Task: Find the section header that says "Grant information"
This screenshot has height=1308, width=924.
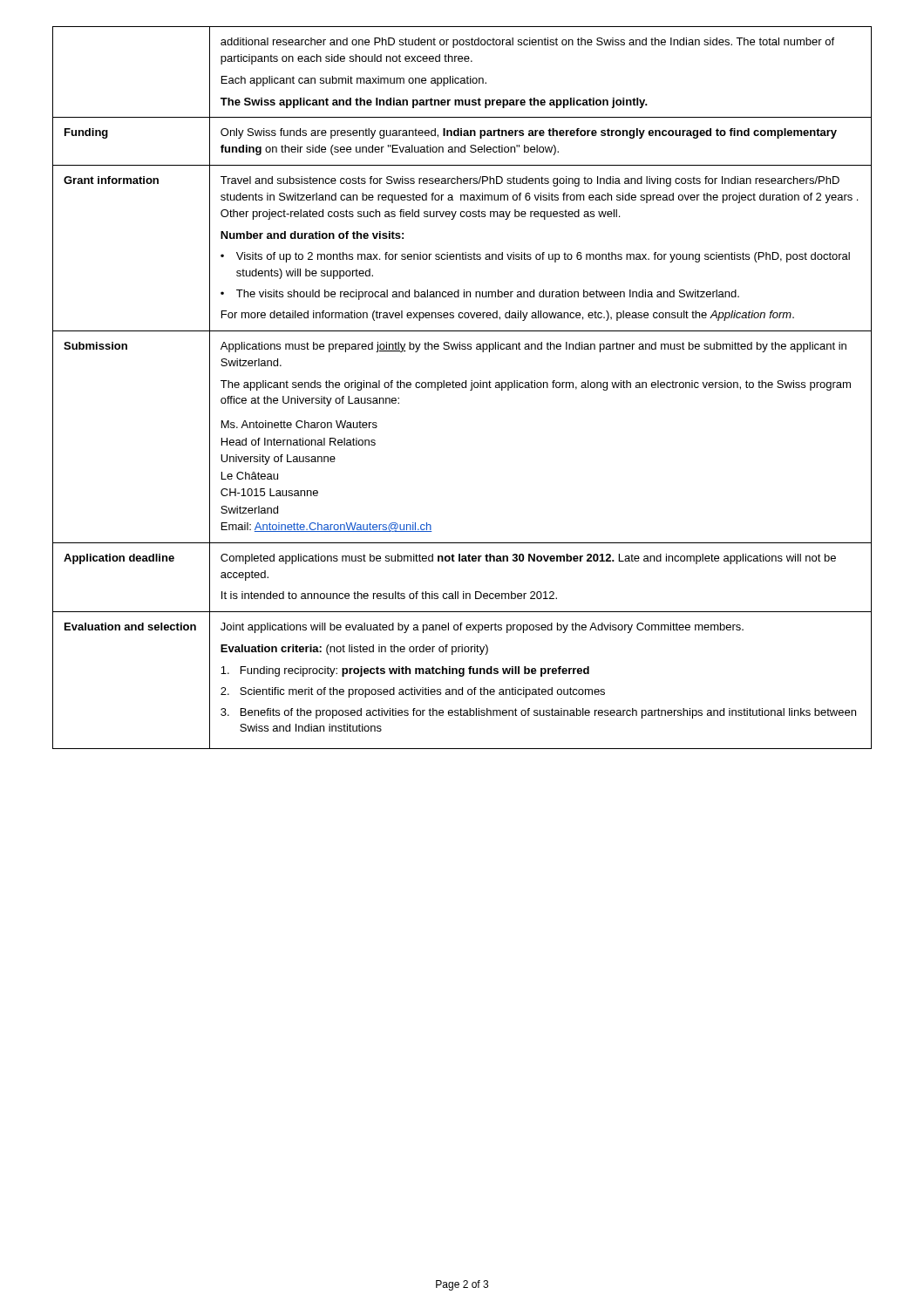Action: point(111,180)
